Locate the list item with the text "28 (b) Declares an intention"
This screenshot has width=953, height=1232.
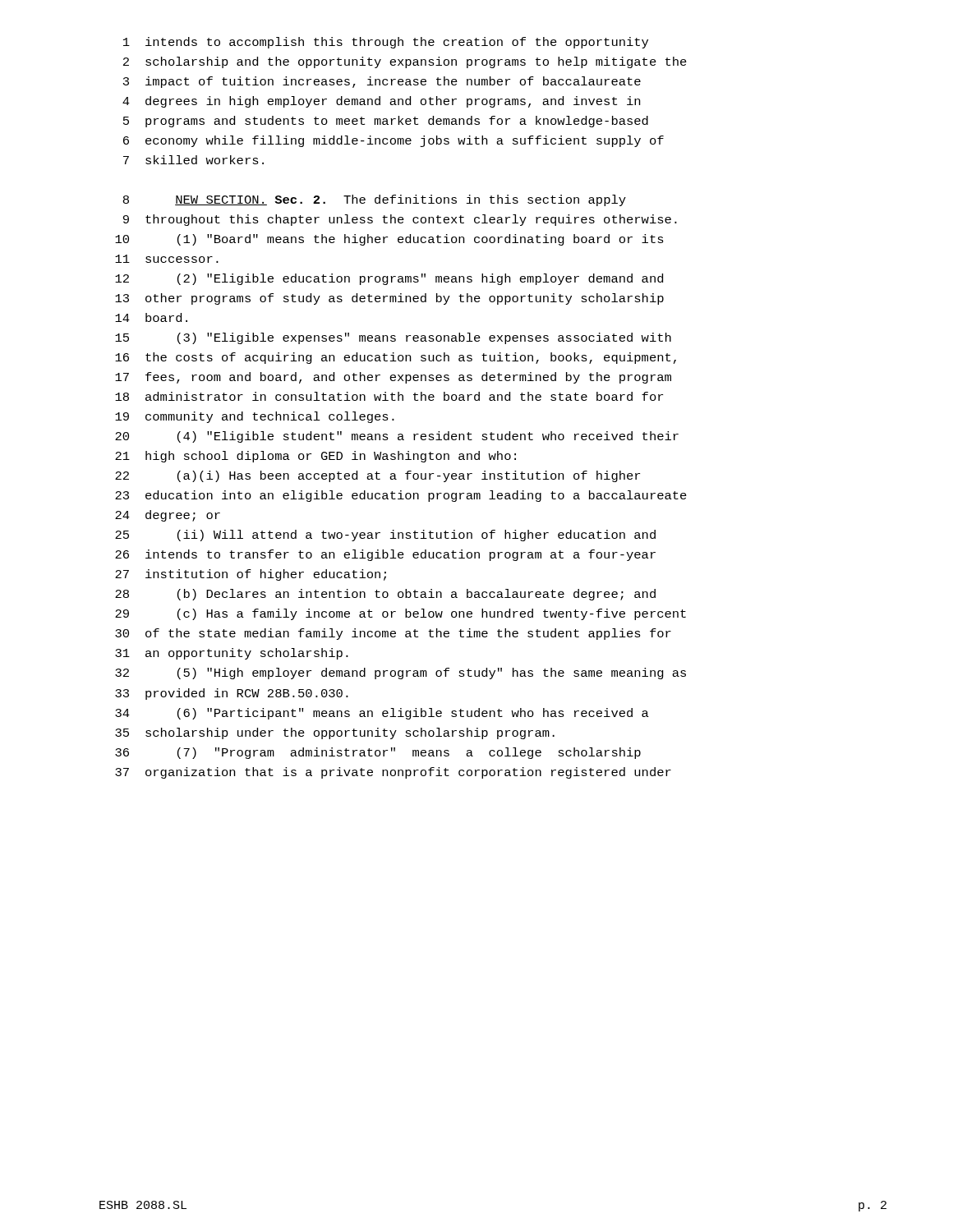click(493, 595)
